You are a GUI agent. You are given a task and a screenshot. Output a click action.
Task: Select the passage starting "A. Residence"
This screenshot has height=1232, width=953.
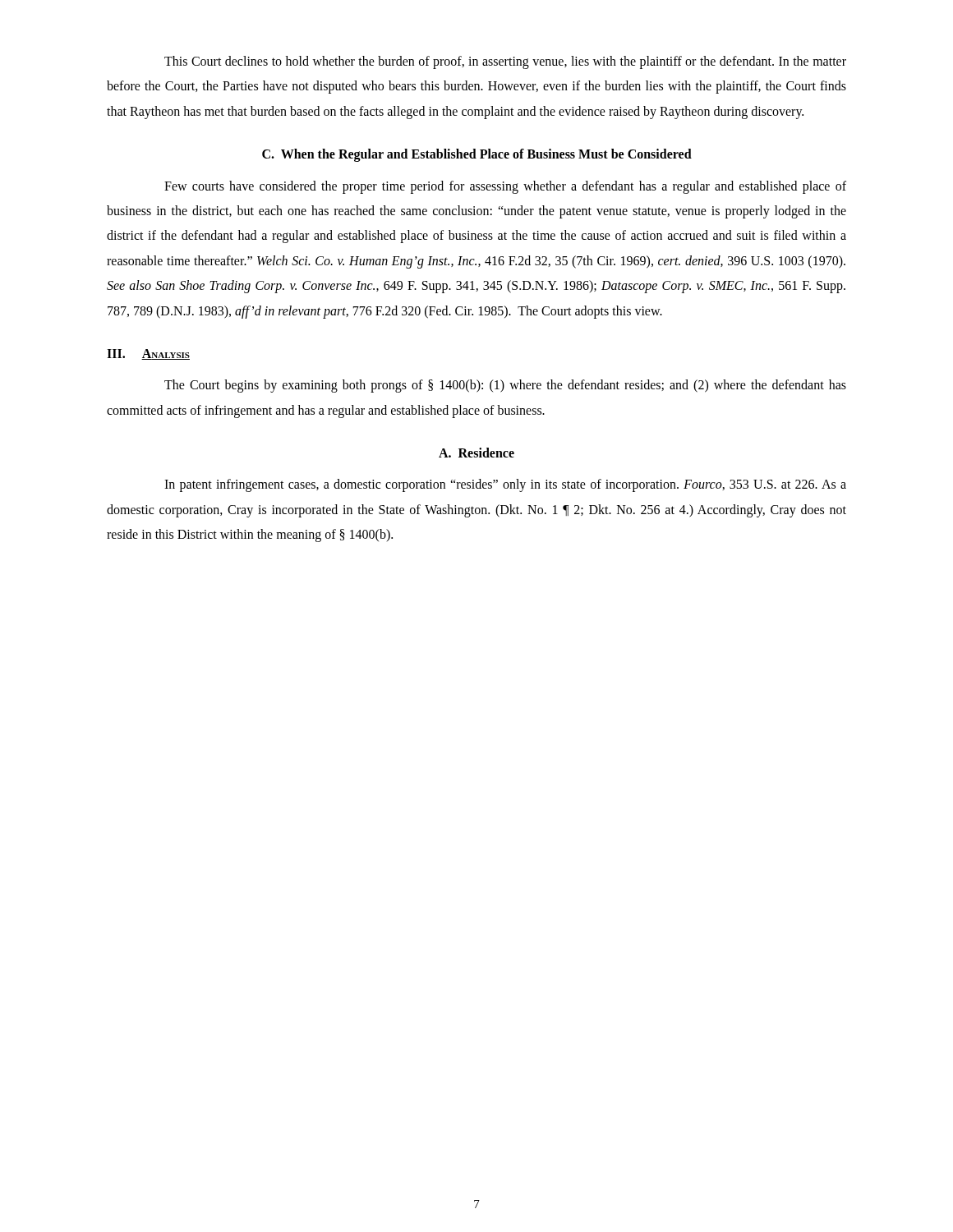[476, 453]
